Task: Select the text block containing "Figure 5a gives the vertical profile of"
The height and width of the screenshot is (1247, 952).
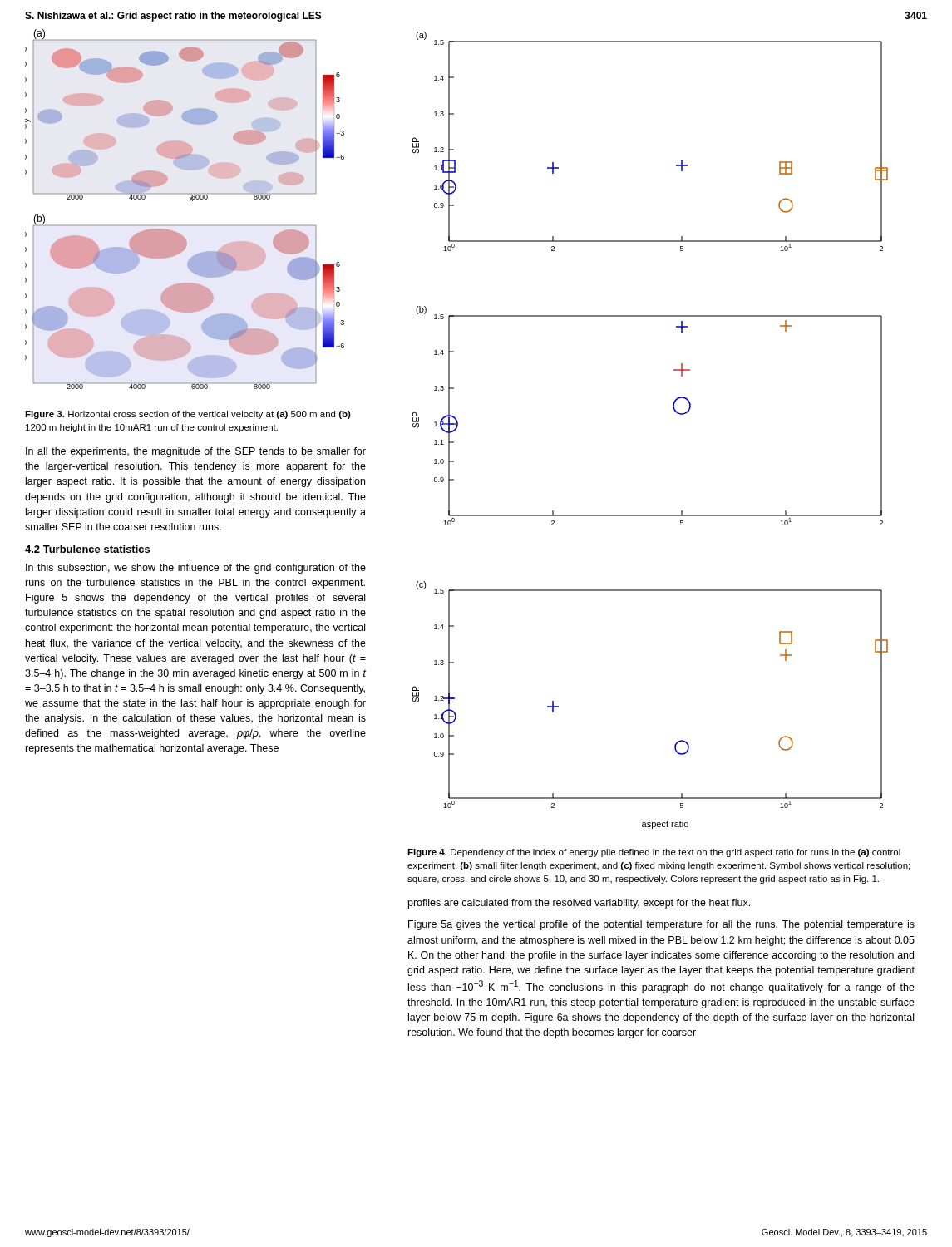Action: tap(661, 979)
